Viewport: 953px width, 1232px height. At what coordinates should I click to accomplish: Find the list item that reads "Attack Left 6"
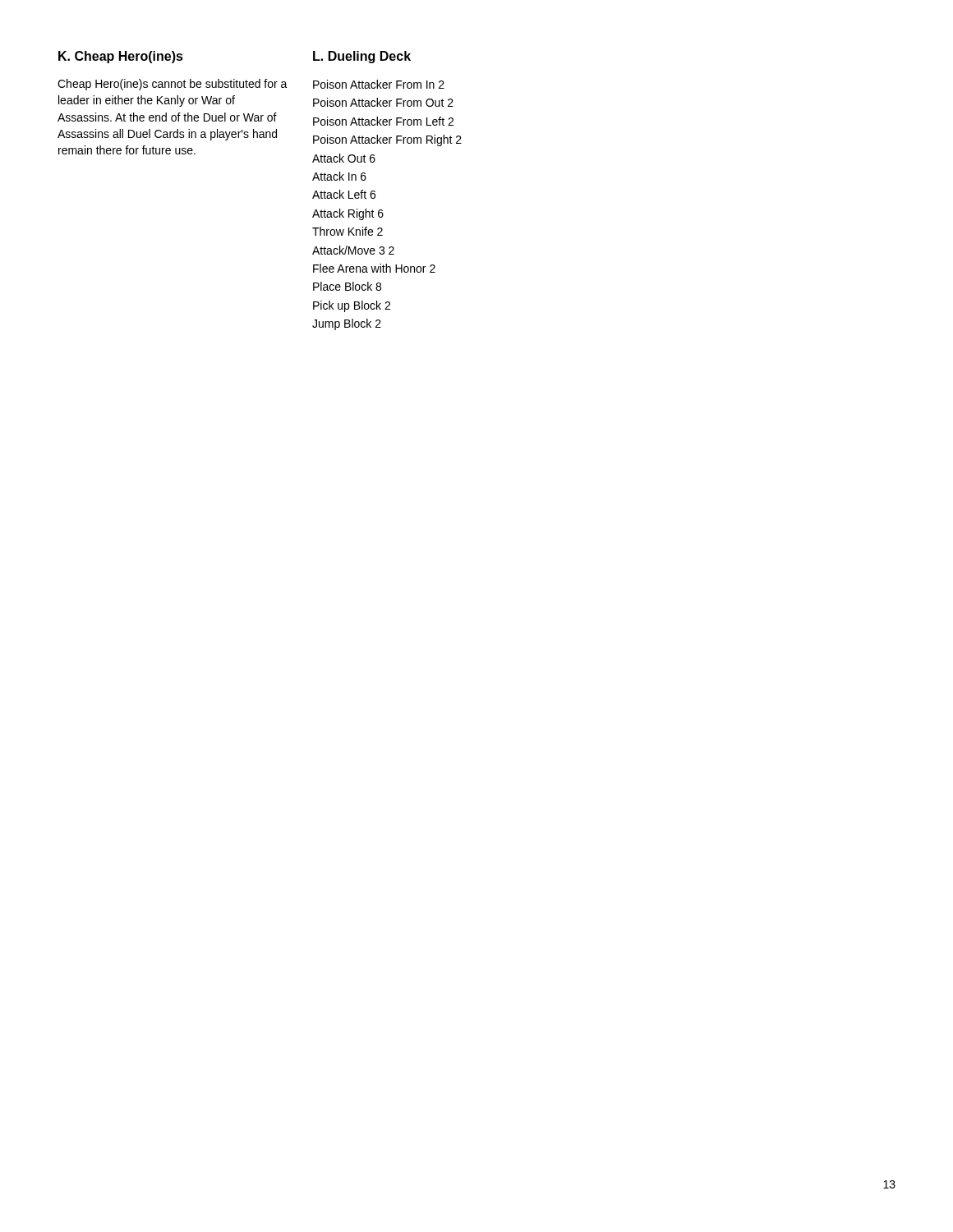pos(344,195)
